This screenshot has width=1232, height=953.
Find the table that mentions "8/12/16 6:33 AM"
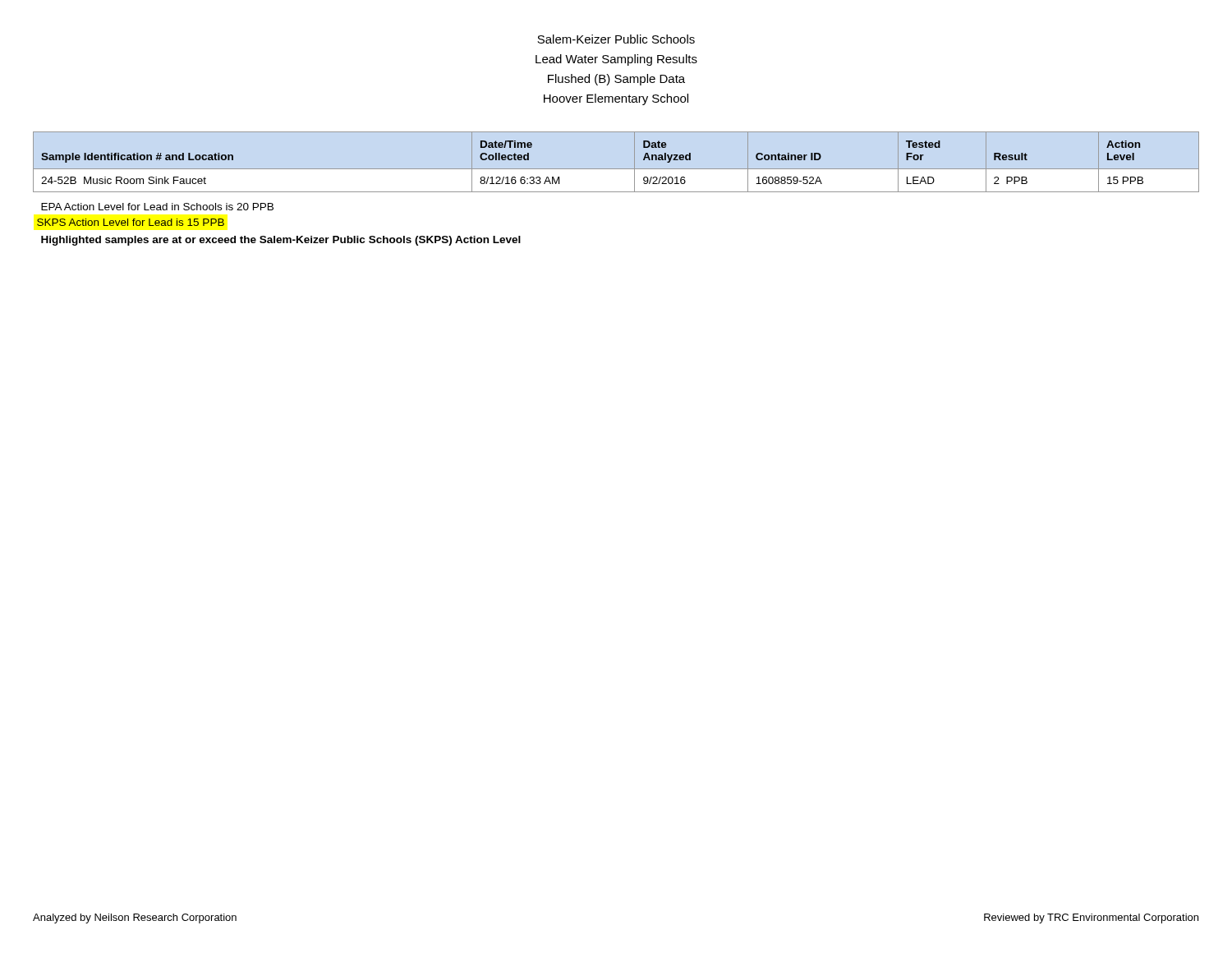616,191
